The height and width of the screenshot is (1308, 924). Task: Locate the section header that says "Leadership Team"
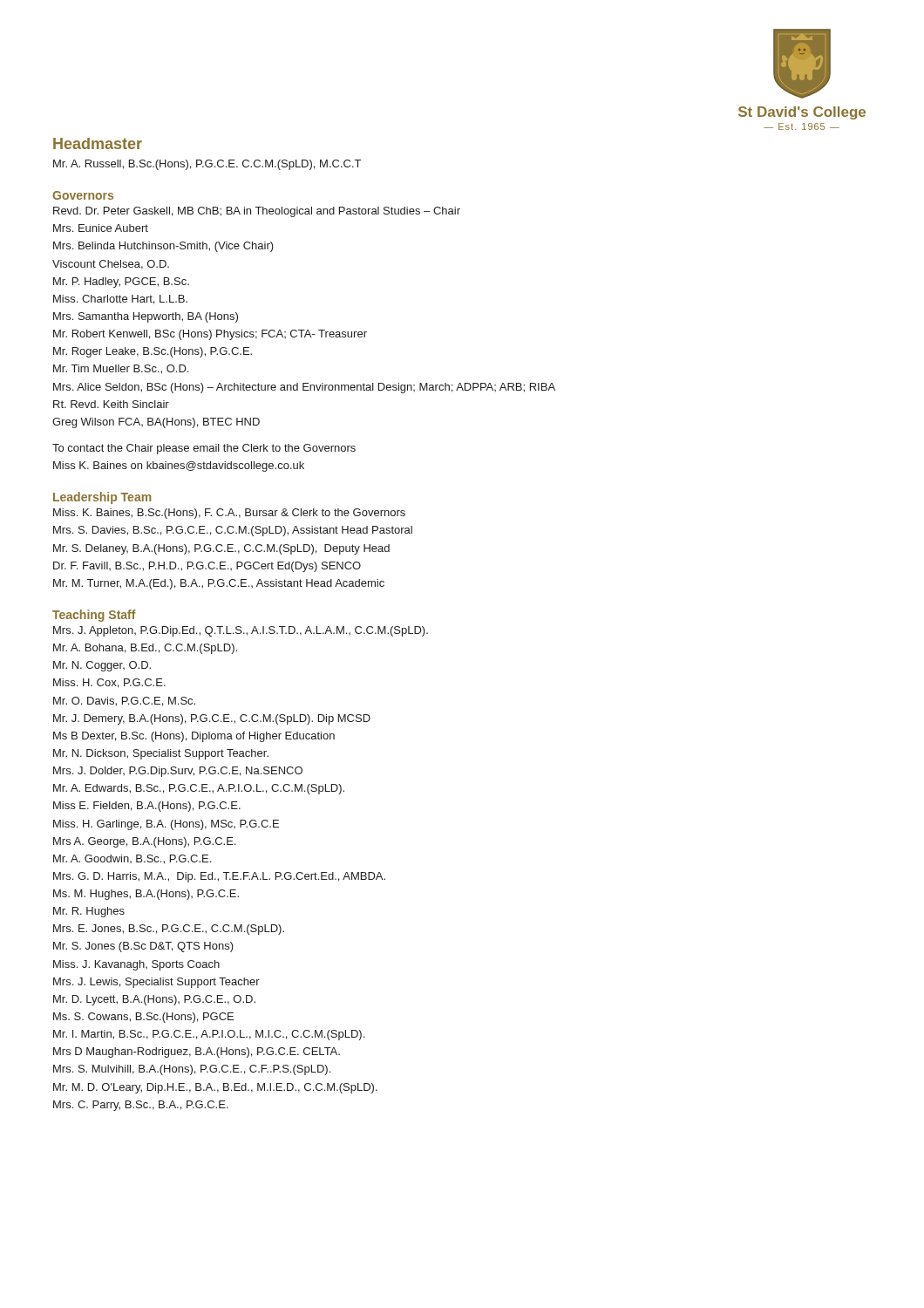point(102,497)
